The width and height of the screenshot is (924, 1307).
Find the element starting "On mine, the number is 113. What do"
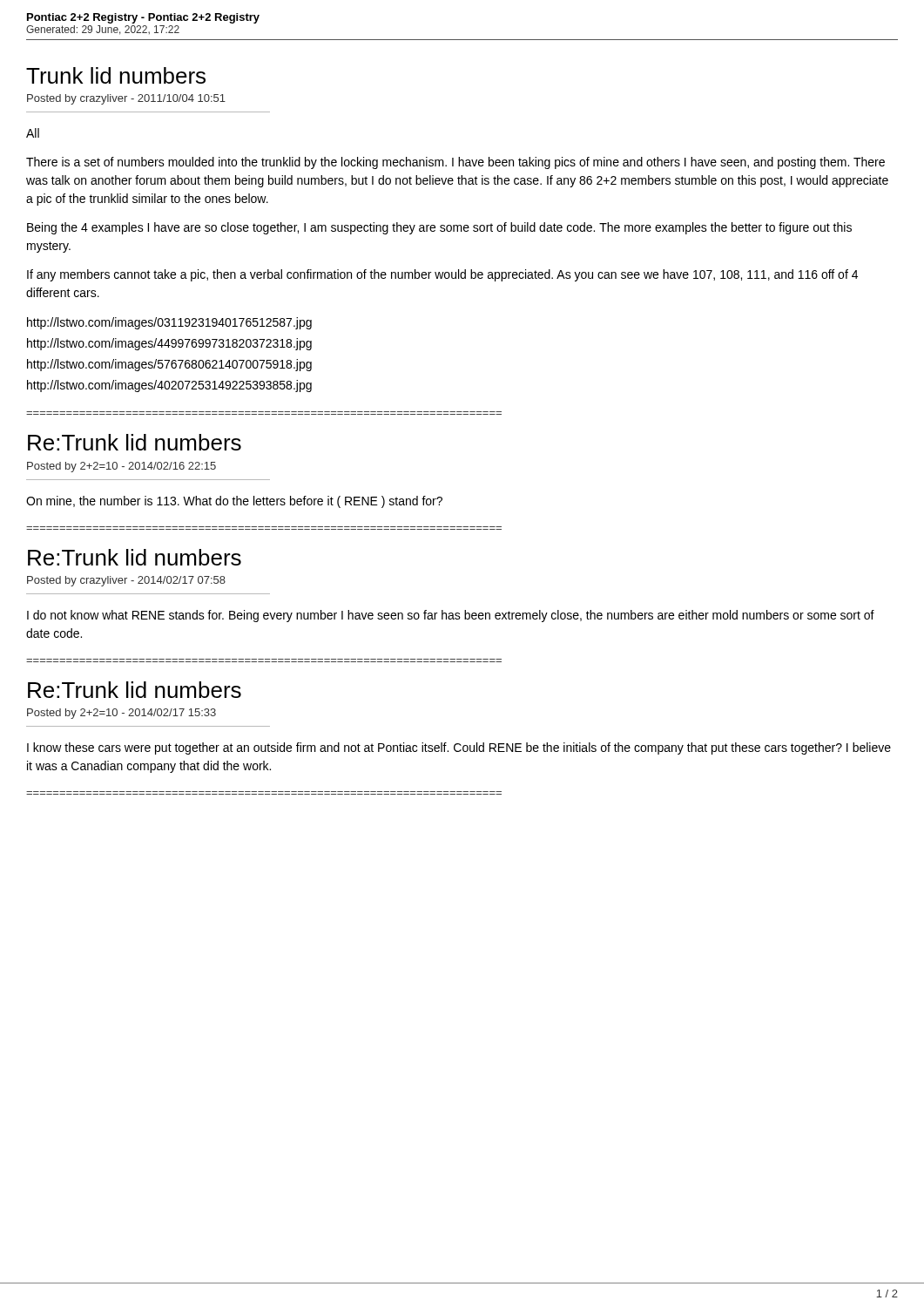tap(234, 502)
